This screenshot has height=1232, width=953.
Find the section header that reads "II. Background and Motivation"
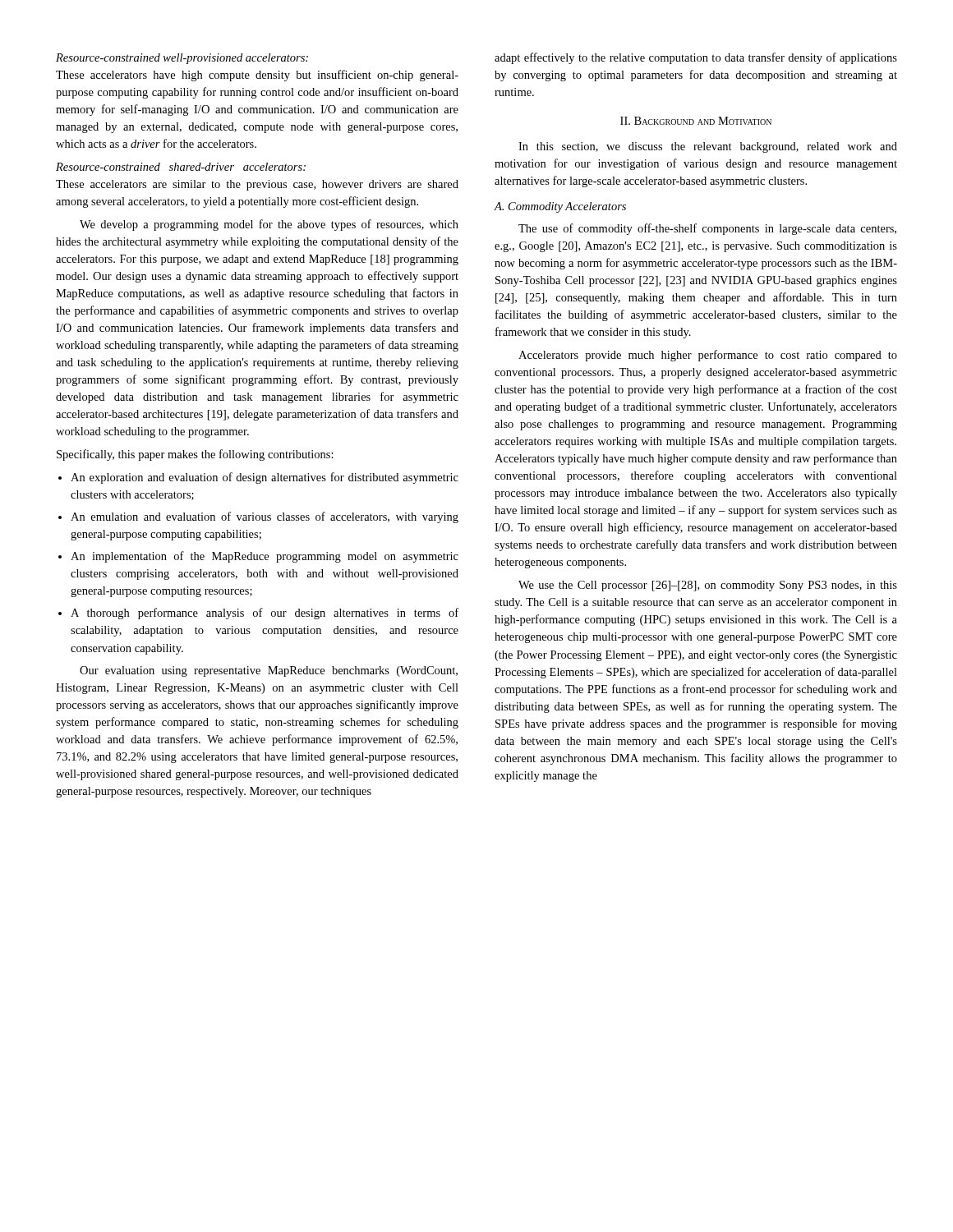(x=696, y=121)
